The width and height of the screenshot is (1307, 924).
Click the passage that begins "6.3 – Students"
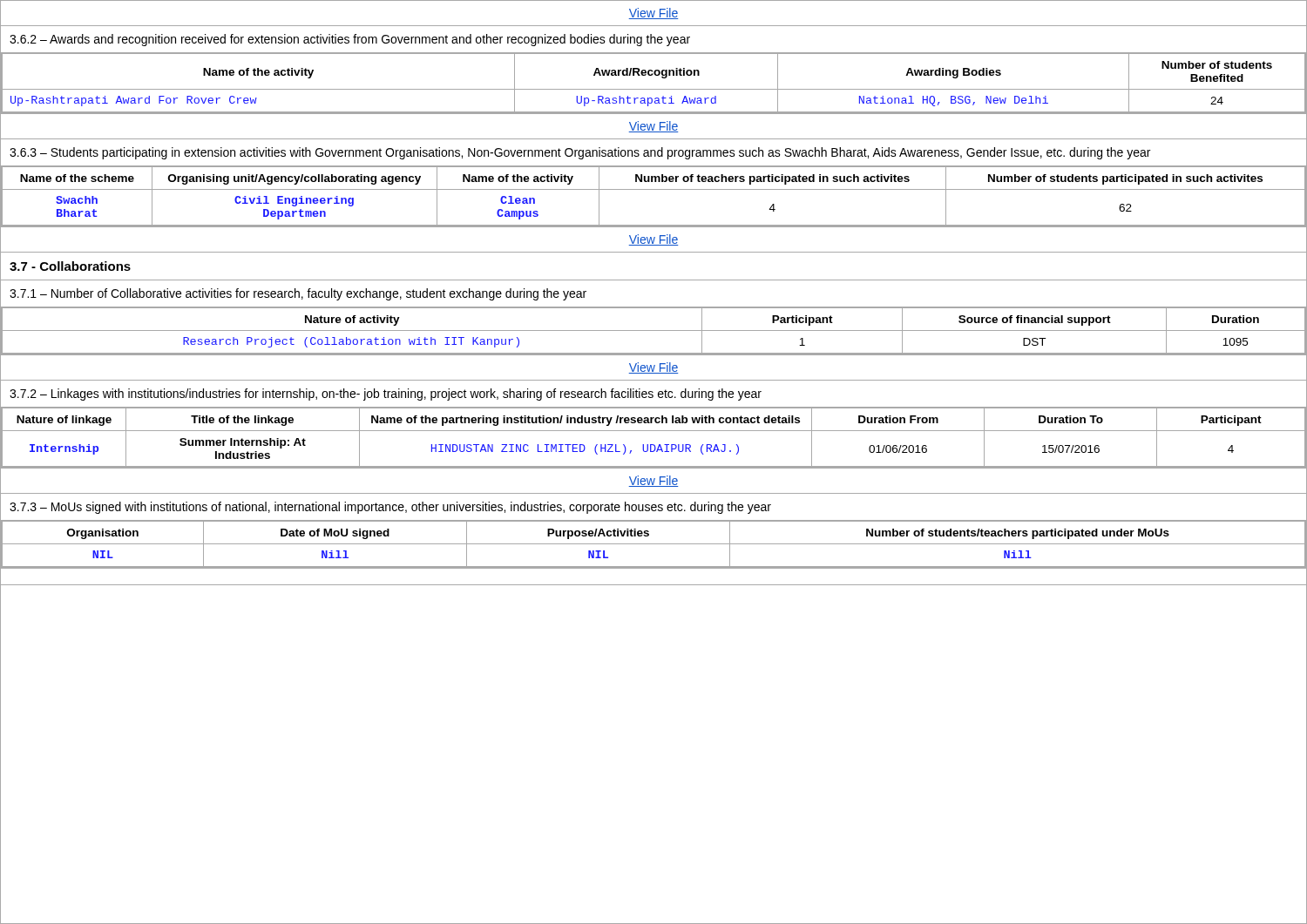pyautogui.click(x=580, y=152)
